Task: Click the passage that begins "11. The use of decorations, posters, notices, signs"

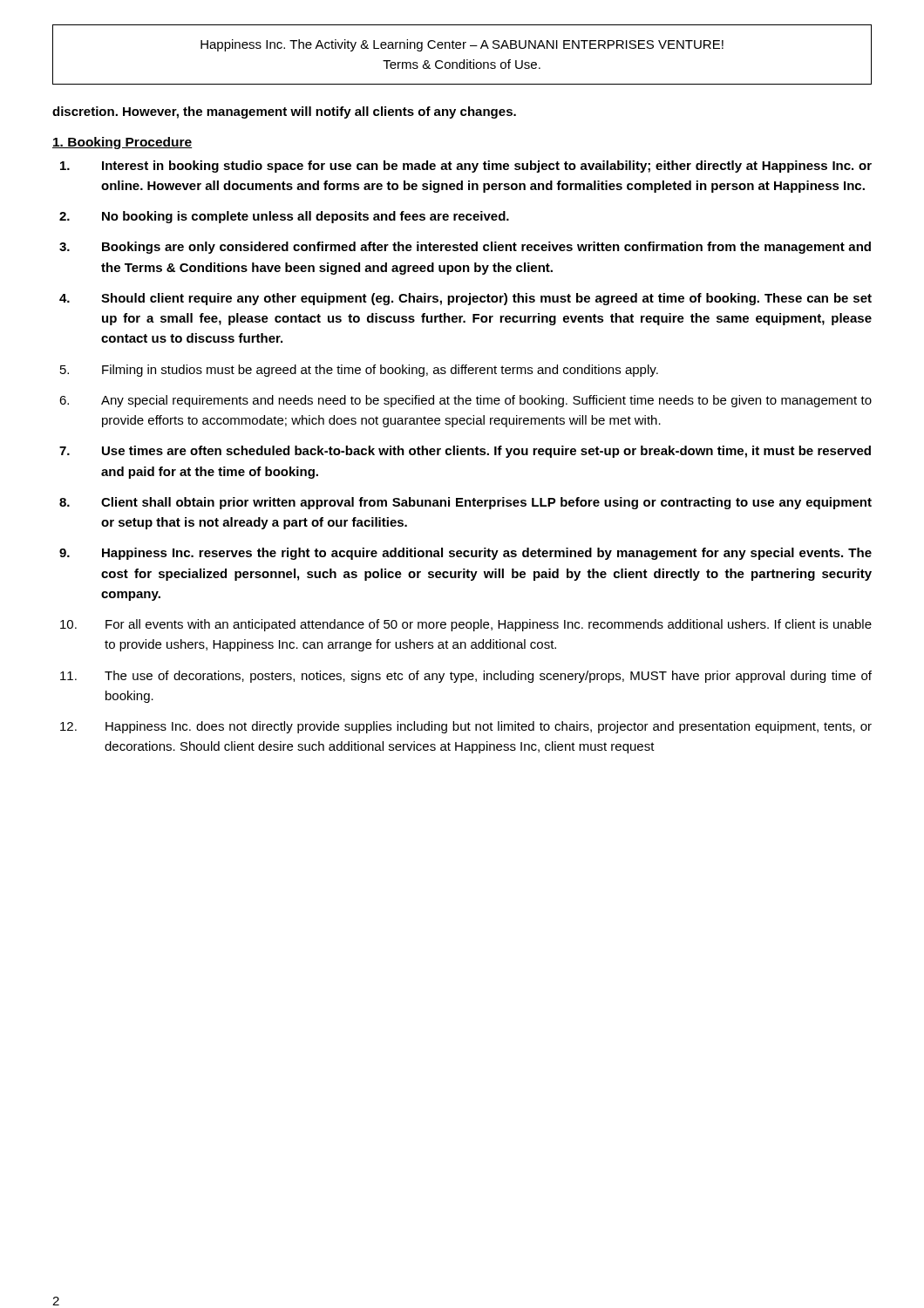Action: coord(462,685)
